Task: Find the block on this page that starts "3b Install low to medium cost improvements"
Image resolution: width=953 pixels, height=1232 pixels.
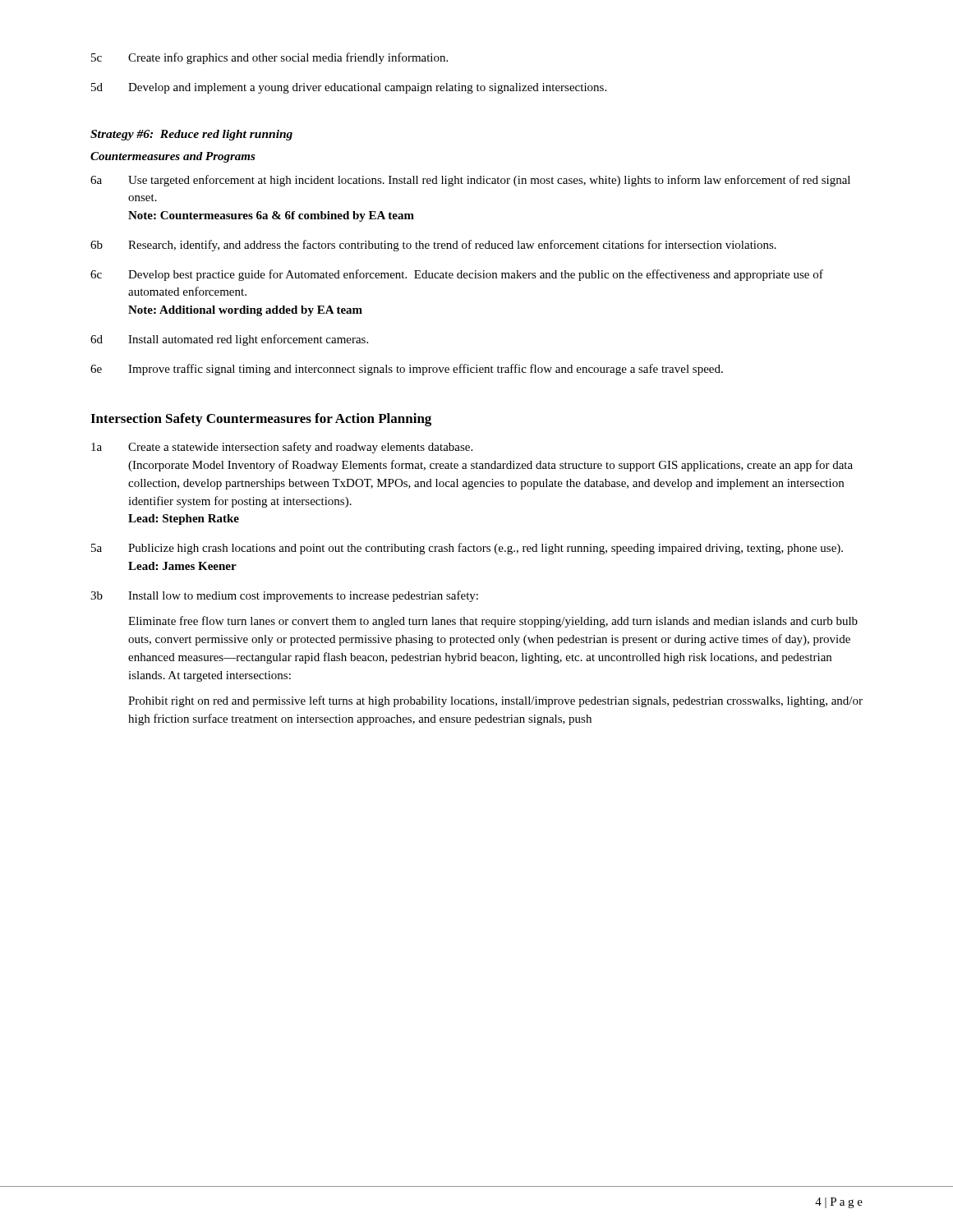Action: (x=476, y=662)
